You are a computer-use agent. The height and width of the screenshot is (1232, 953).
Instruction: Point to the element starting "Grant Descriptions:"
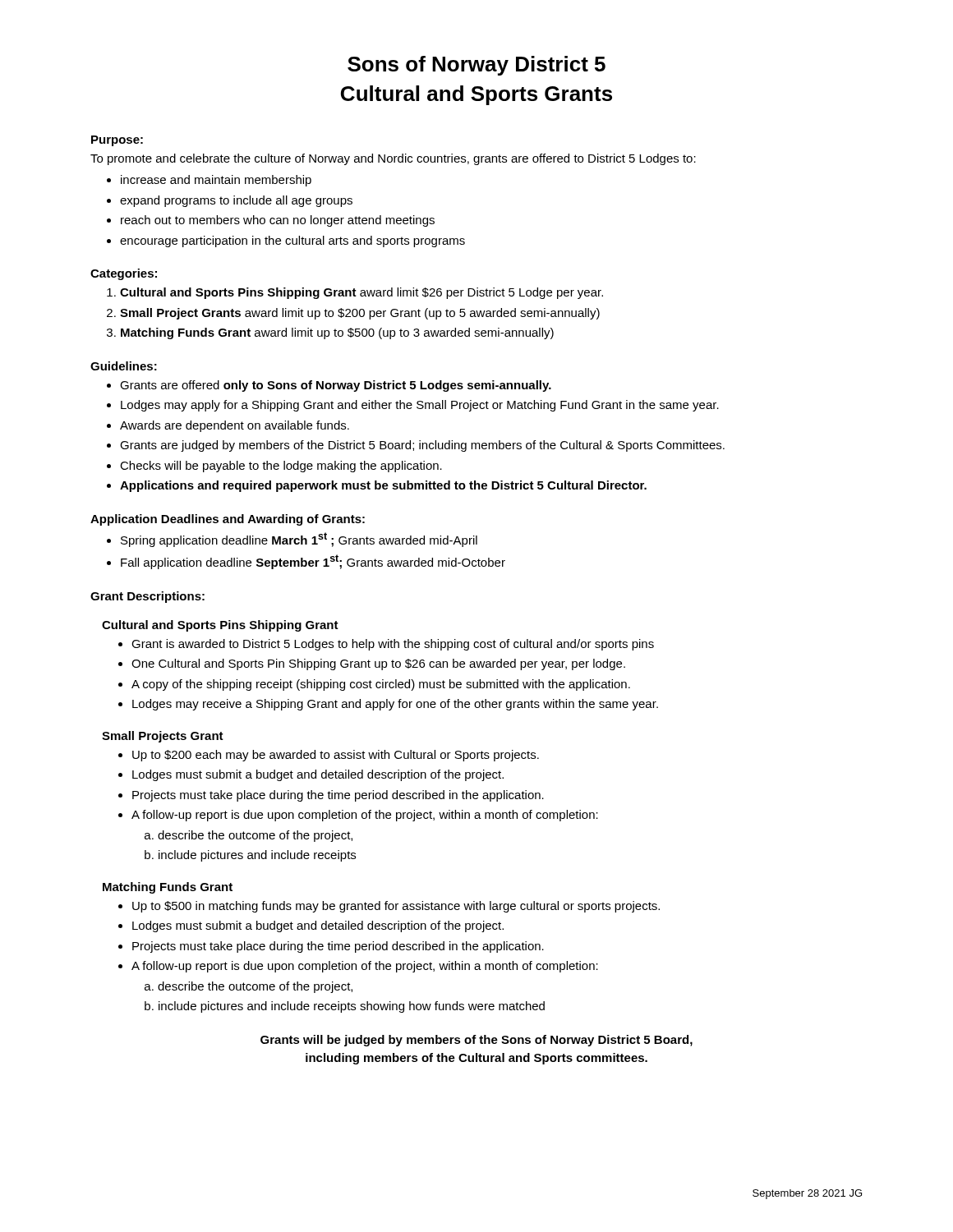coord(148,596)
